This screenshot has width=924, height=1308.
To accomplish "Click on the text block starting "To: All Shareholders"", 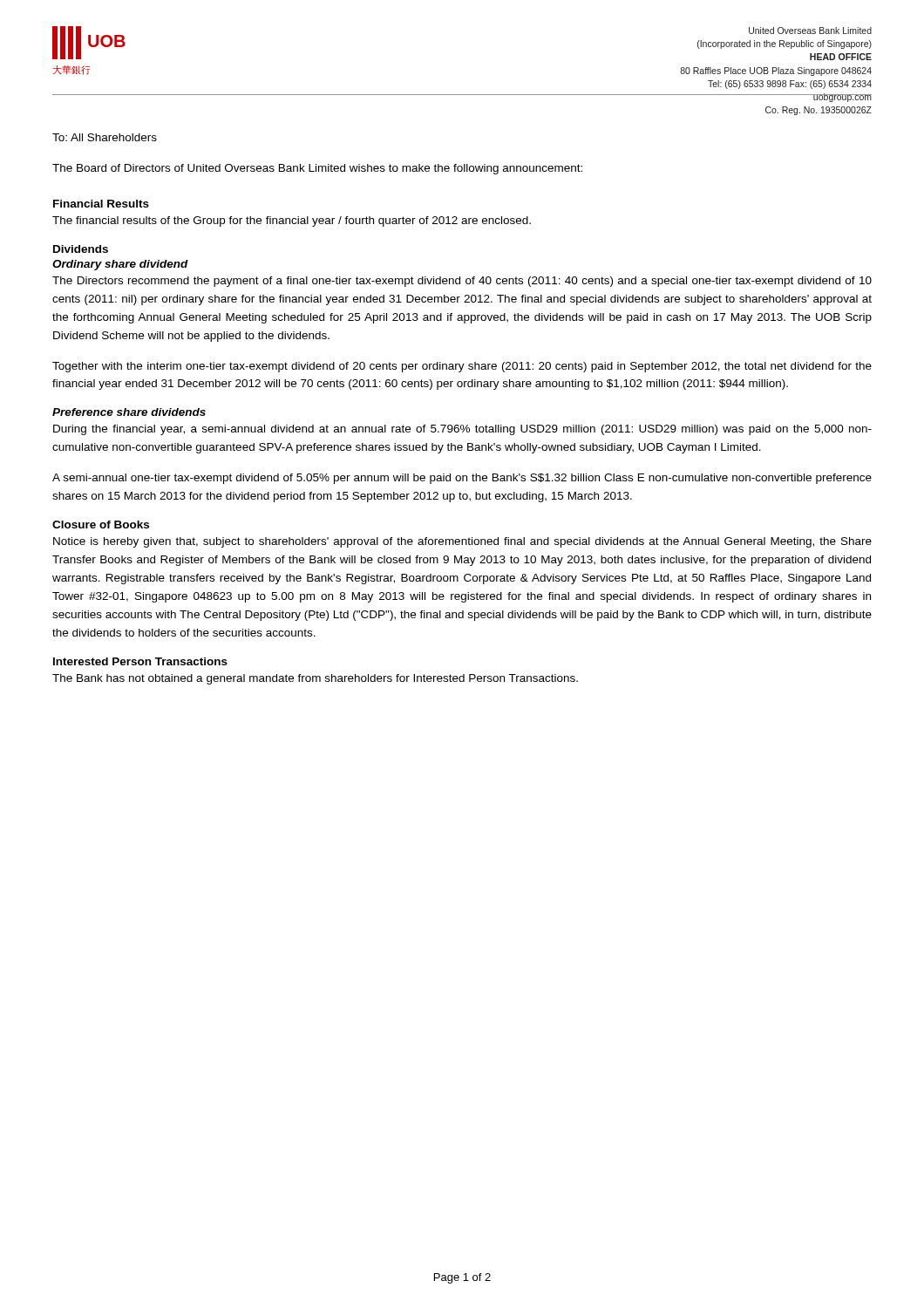I will click(105, 137).
